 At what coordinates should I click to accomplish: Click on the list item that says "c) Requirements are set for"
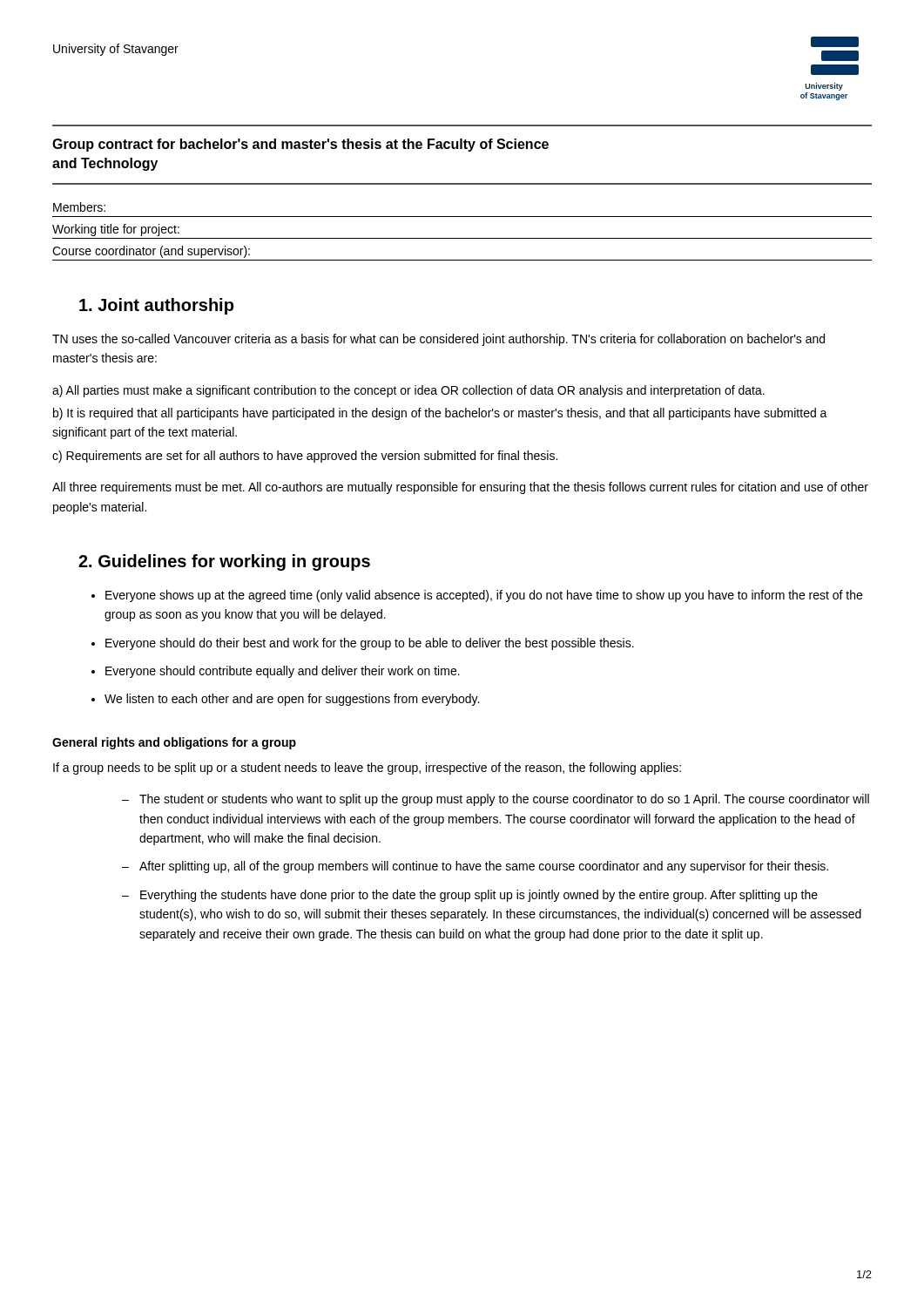point(305,455)
